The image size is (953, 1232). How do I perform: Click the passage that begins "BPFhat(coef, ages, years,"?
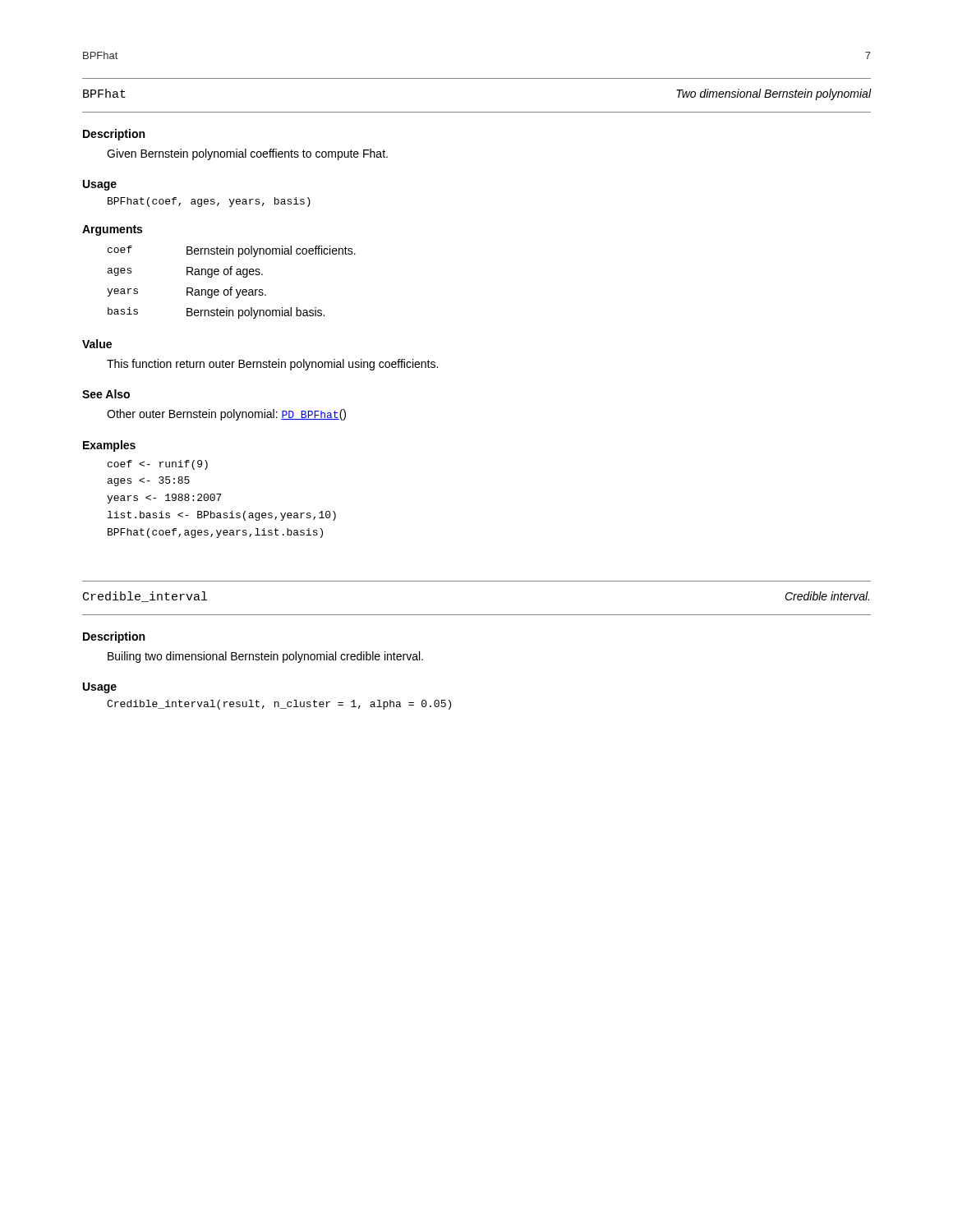point(209,202)
